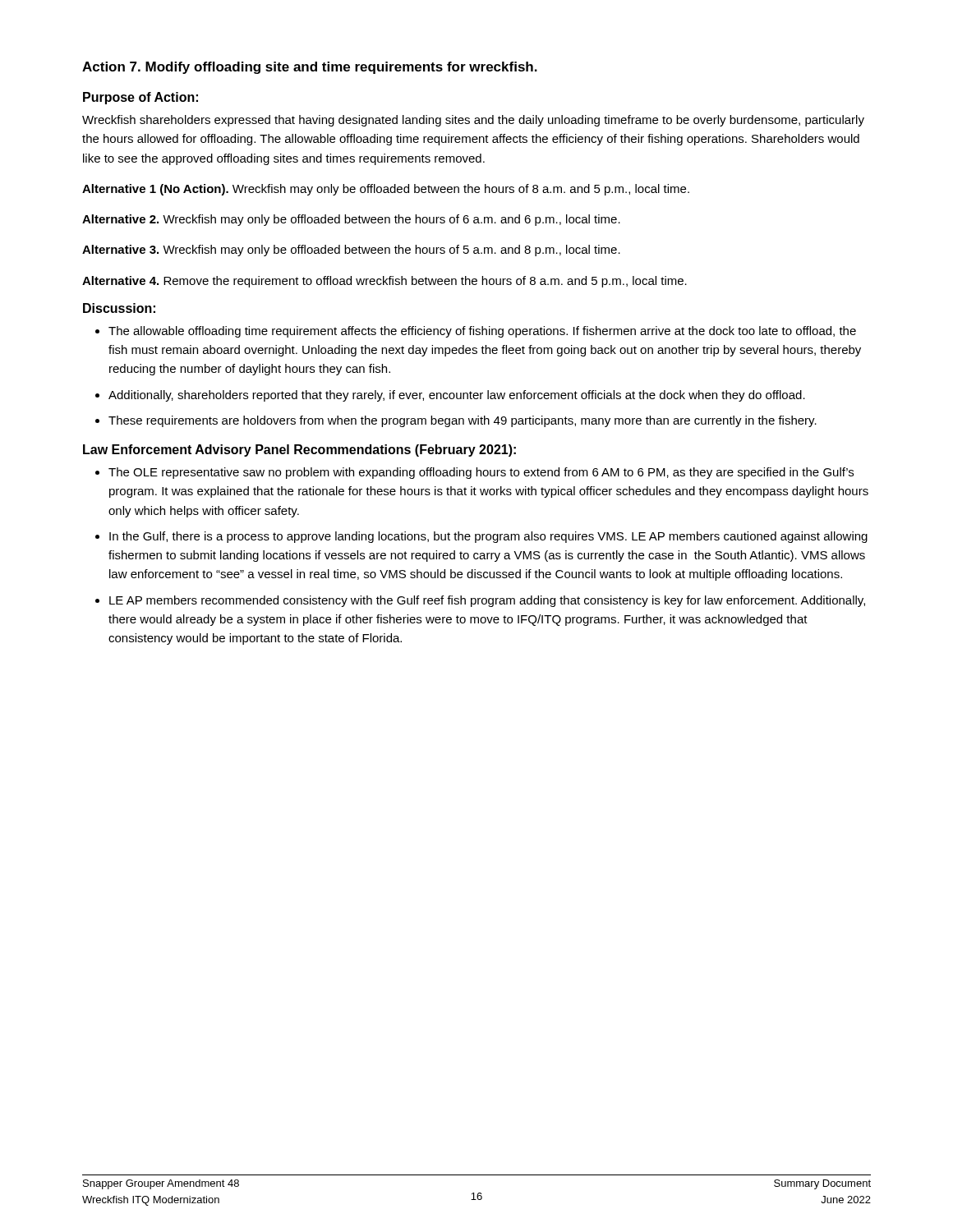Find the element starting "These requirements are"
Screen dimensions: 1232x953
click(463, 420)
